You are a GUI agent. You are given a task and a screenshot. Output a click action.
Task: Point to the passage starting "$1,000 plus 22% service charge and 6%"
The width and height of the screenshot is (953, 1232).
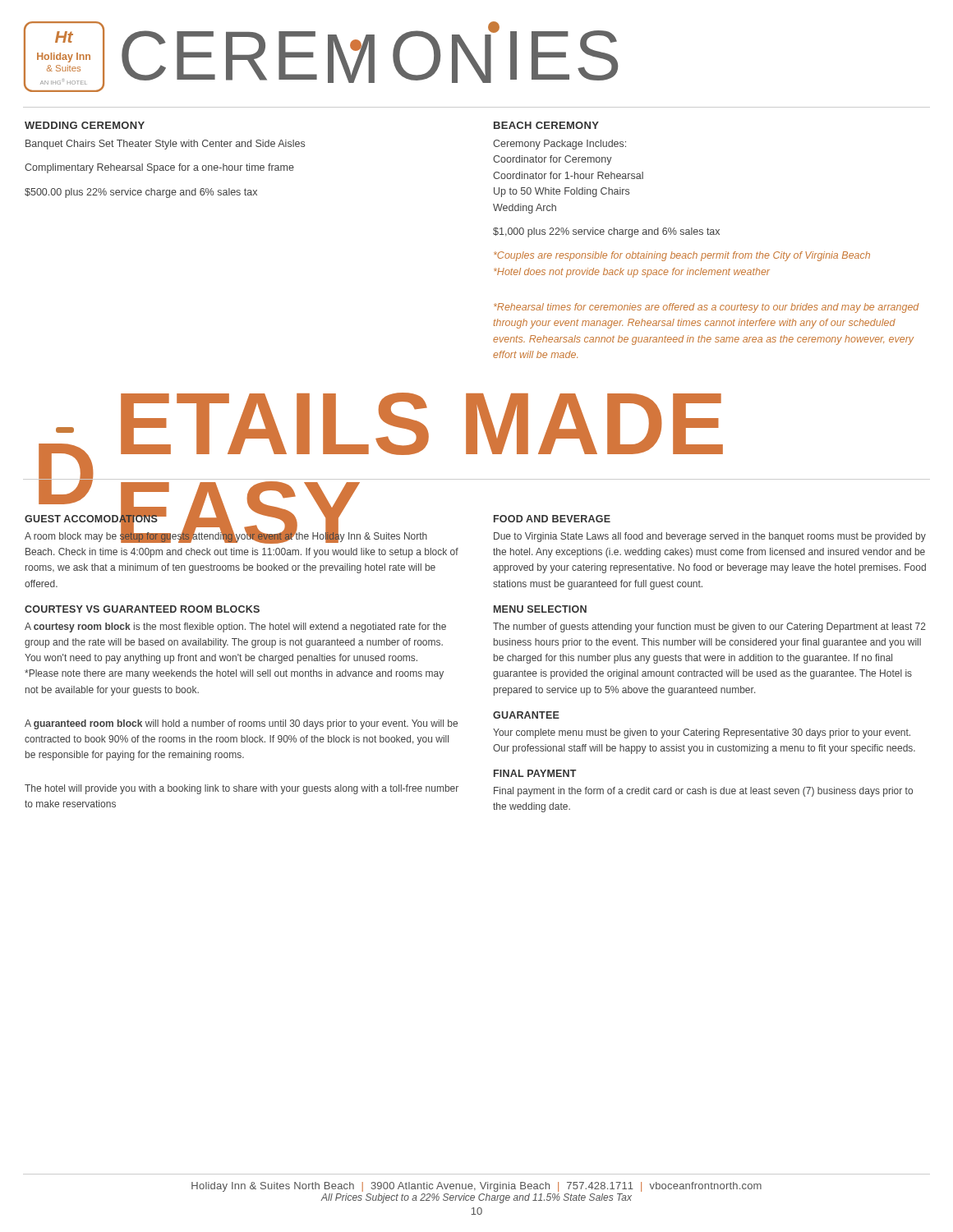click(607, 231)
